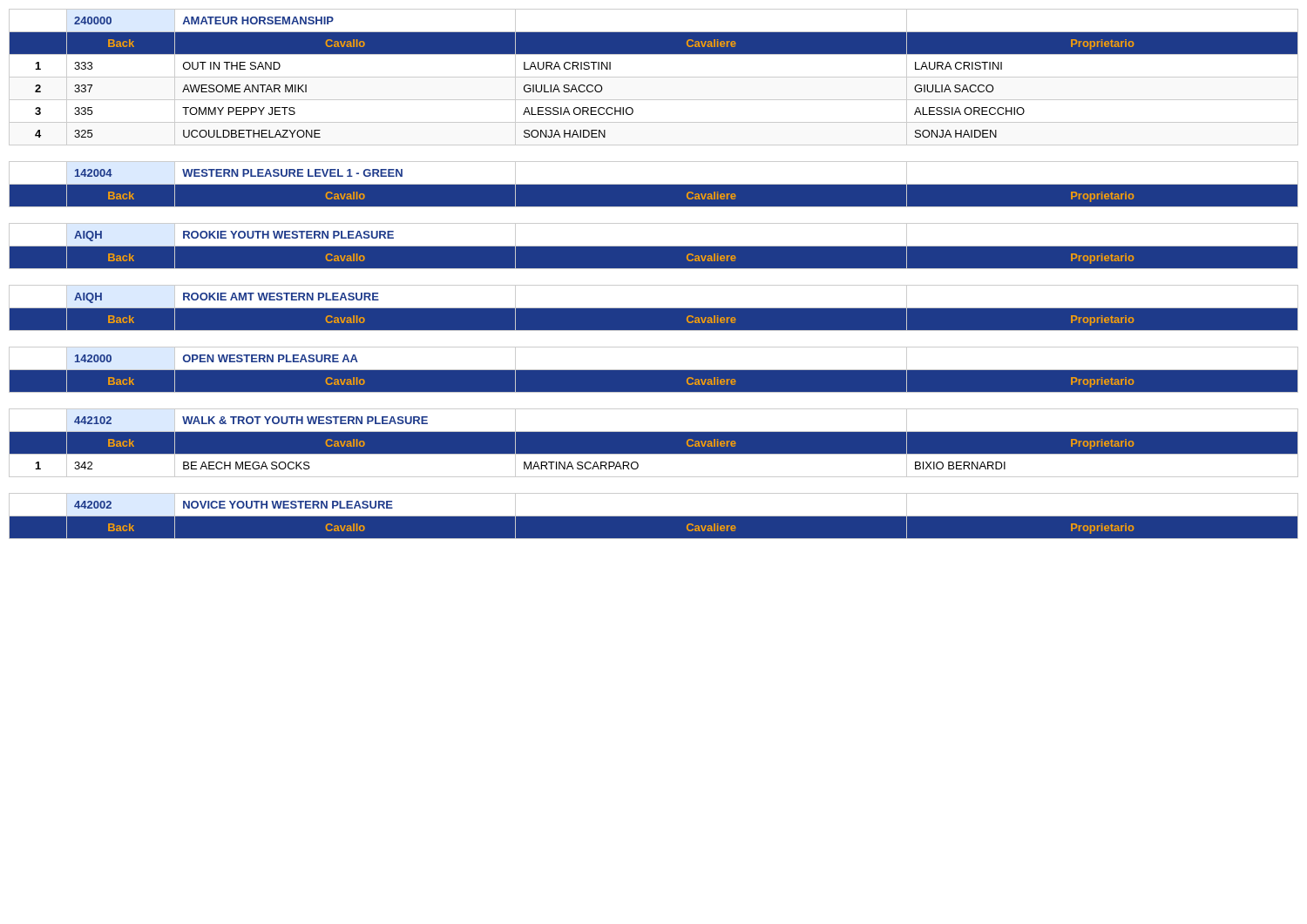Select the table that reads "WESTERN PLEASURE LEVEL 1"
Screen dimensions: 924x1307
coord(654,184)
